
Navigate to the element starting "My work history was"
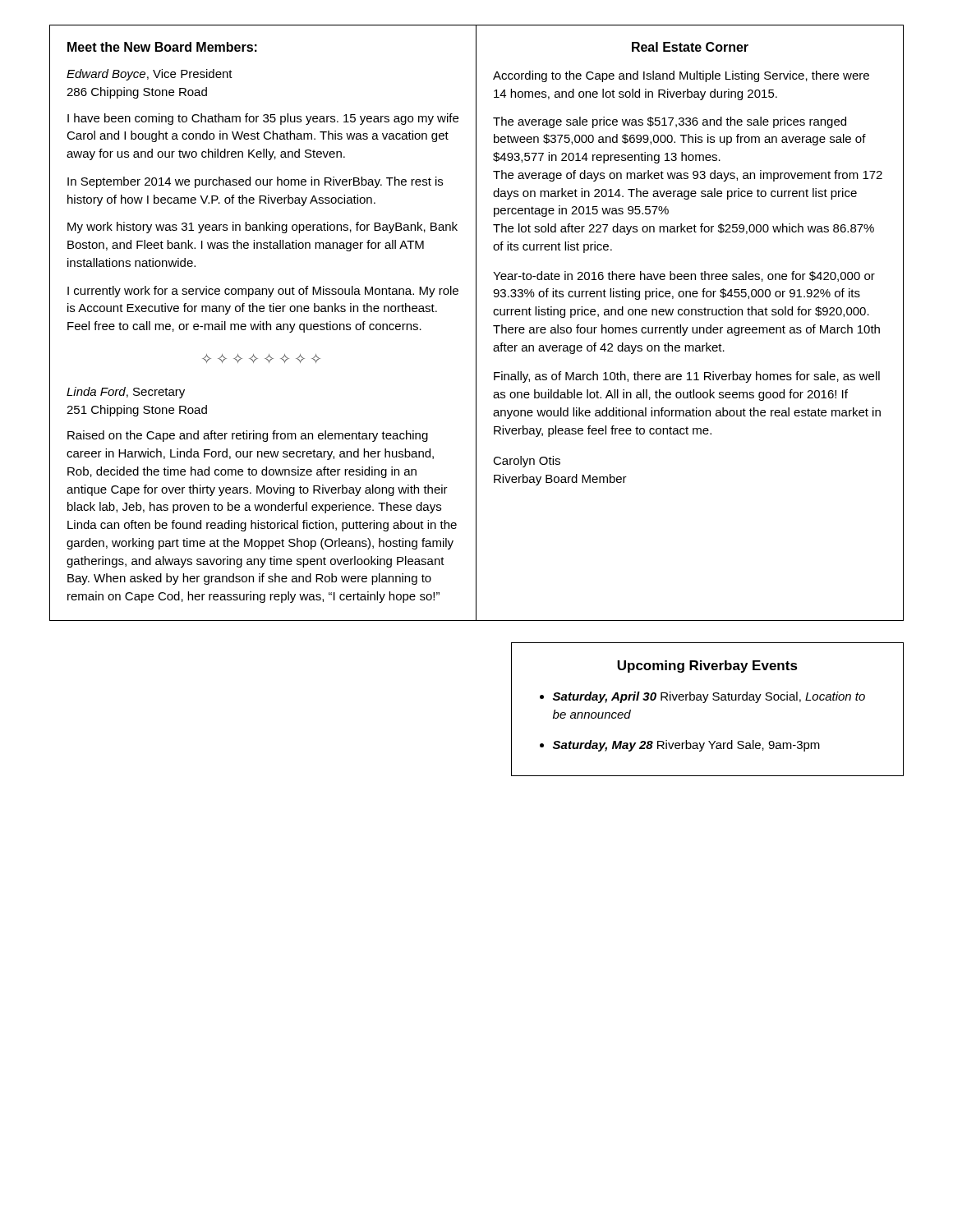262,244
